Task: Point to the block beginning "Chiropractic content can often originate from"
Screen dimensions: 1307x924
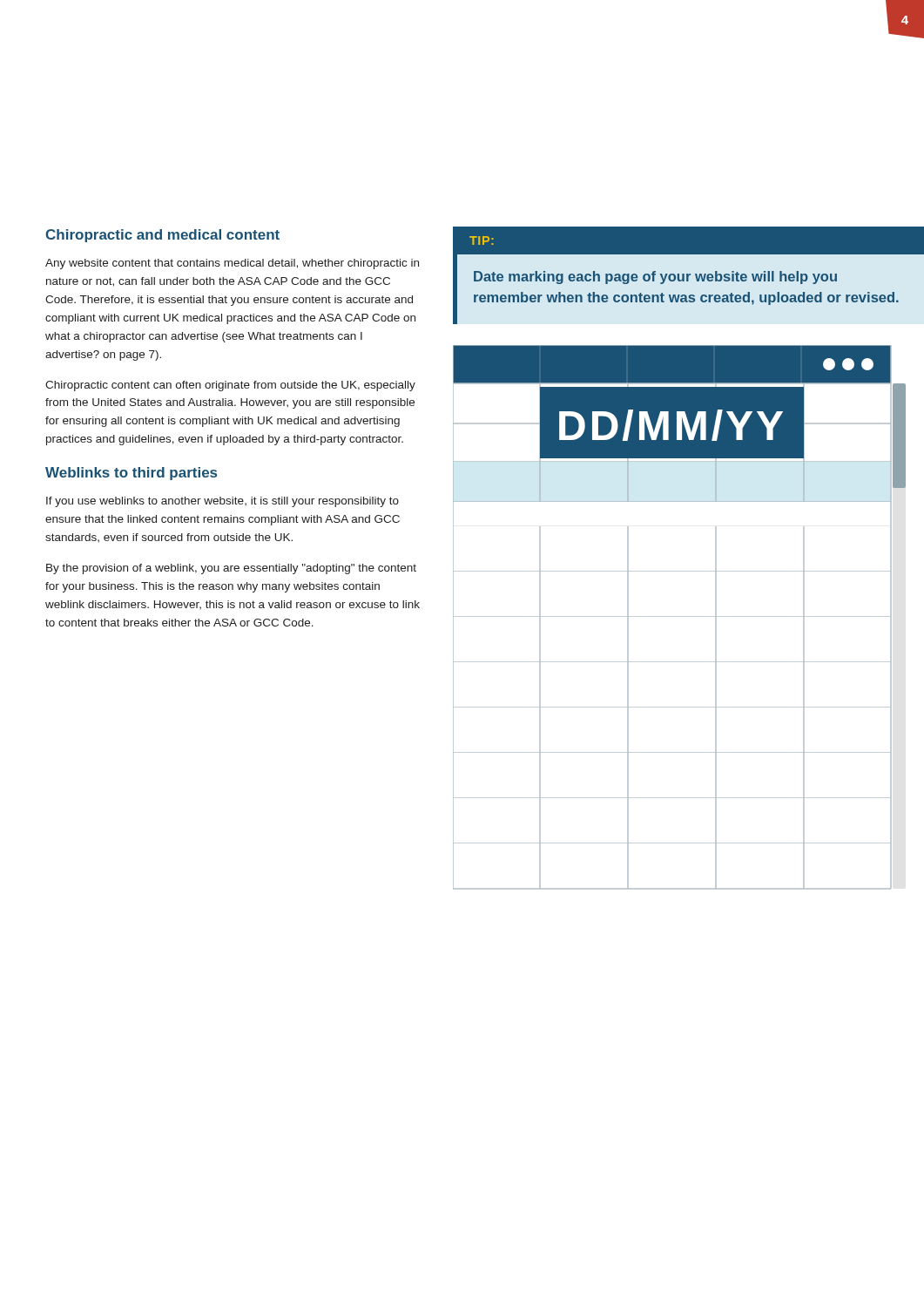Action: (230, 412)
